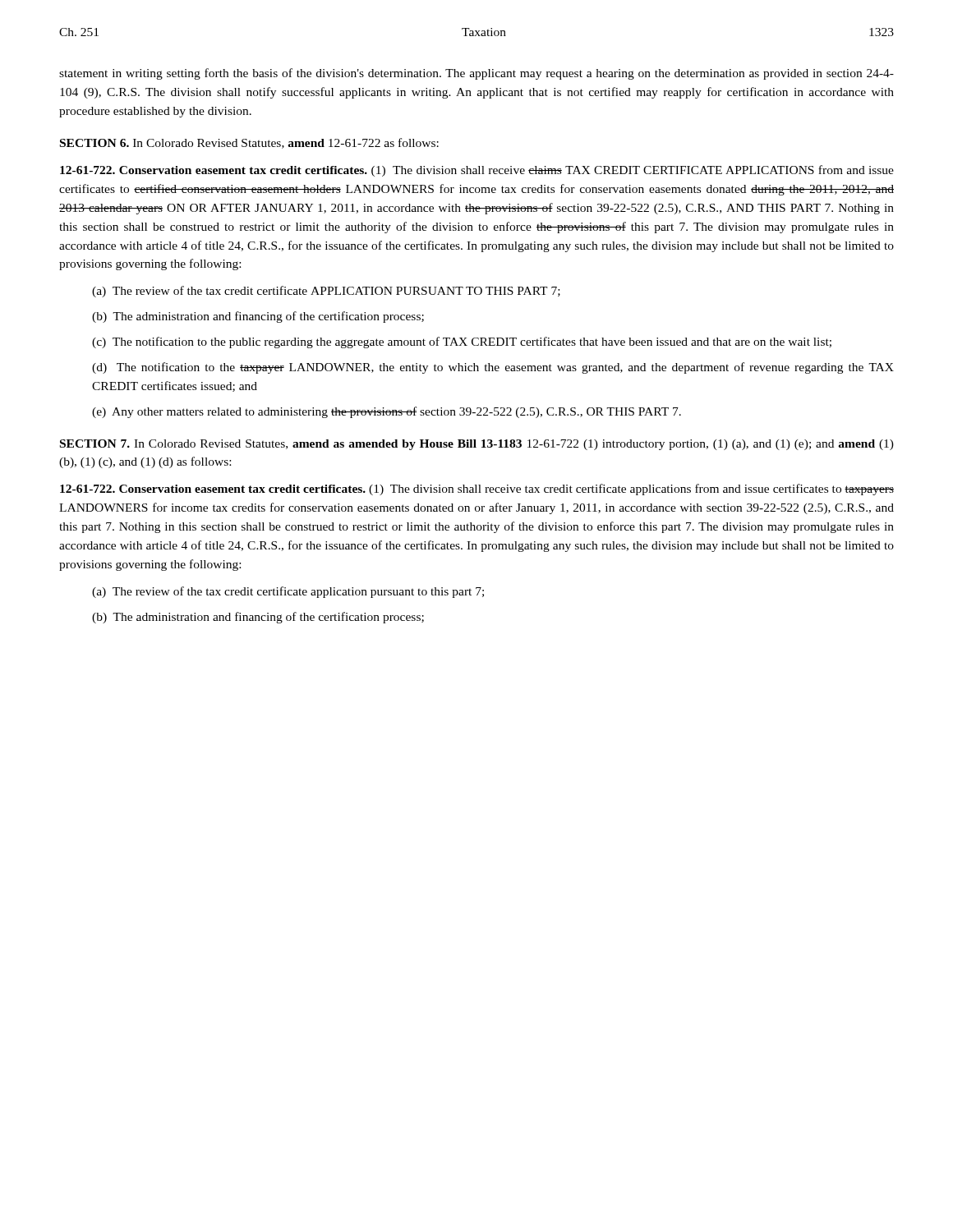The width and height of the screenshot is (953, 1232).
Task: Navigate to the region starting "statement in writing setting forth the basis"
Action: click(476, 92)
